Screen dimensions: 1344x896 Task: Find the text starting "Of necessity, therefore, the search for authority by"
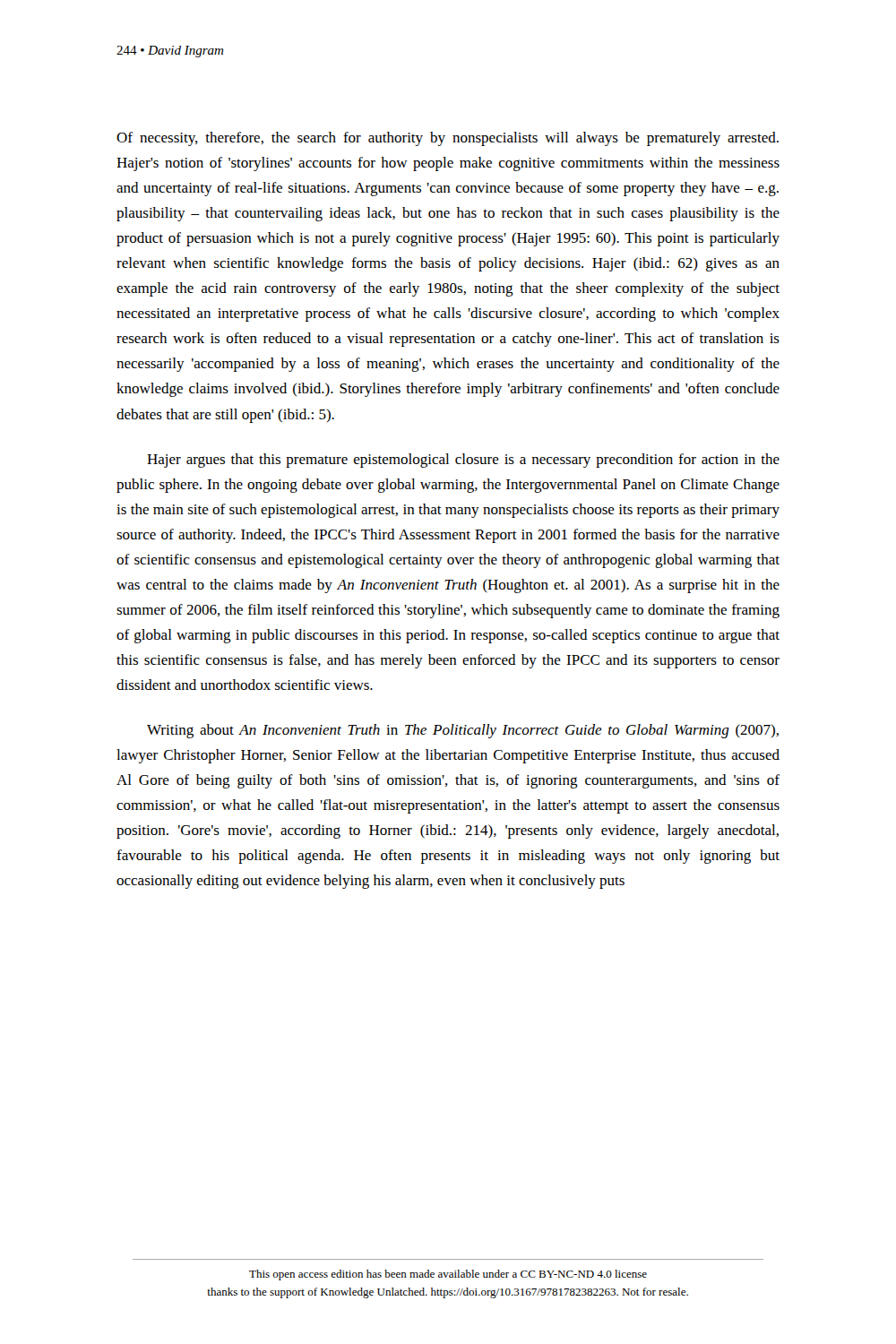pos(448,276)
